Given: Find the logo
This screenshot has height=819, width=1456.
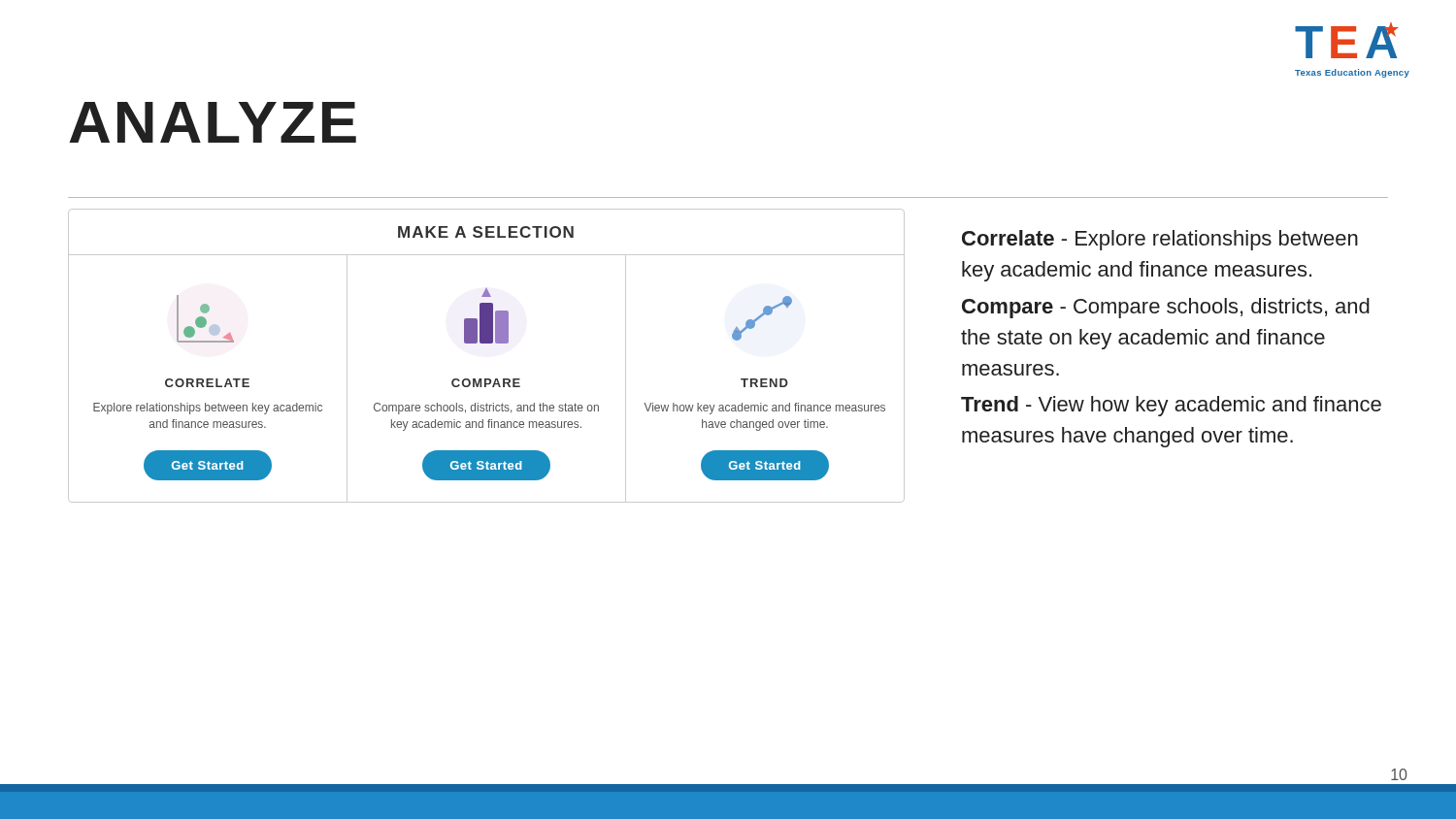Looking at the screenshot, I should pyautogui.click(x=1361, y=53).
